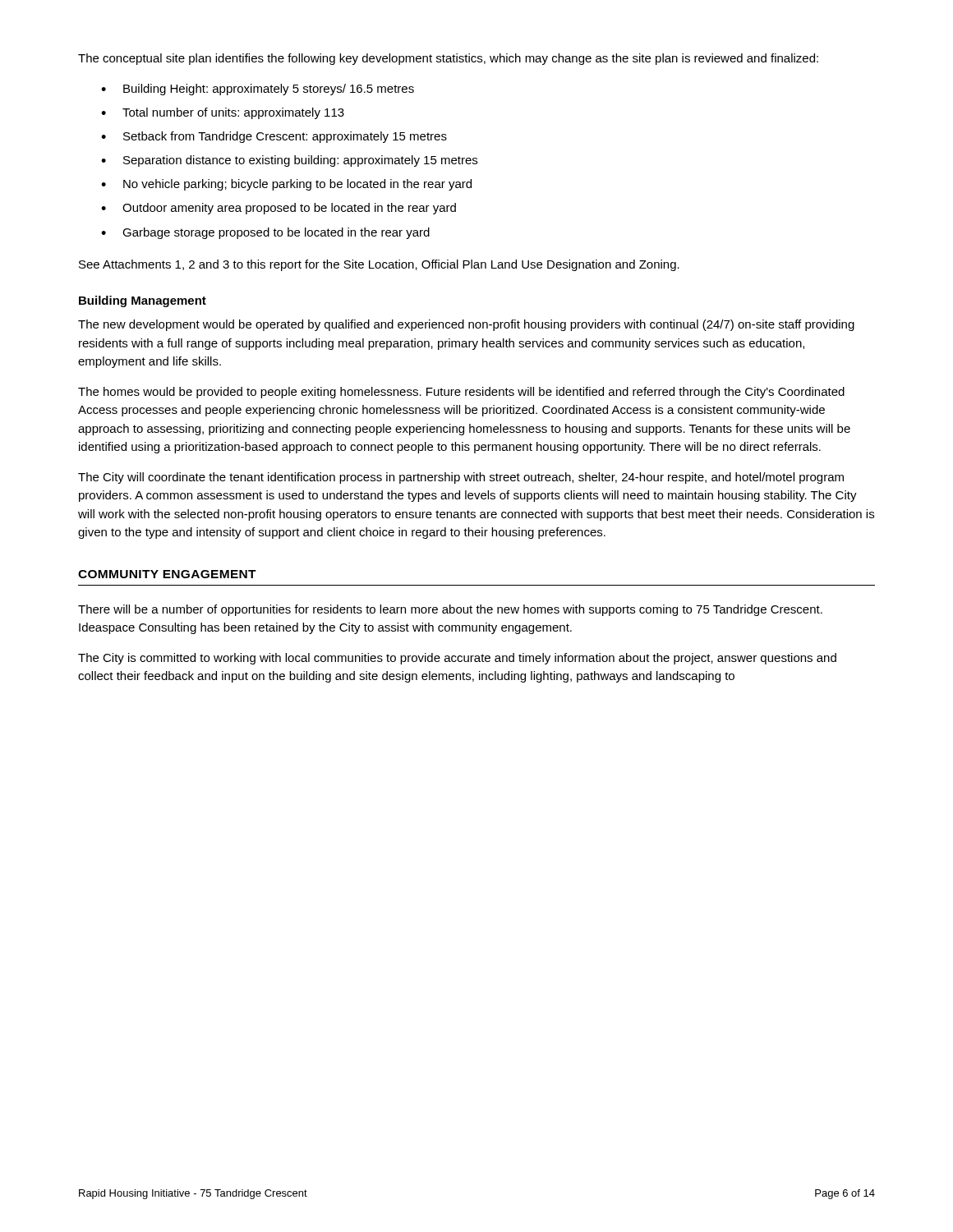Locate the text block starting "The conceptual site"
953x1232 pixels.
(449, 58)
